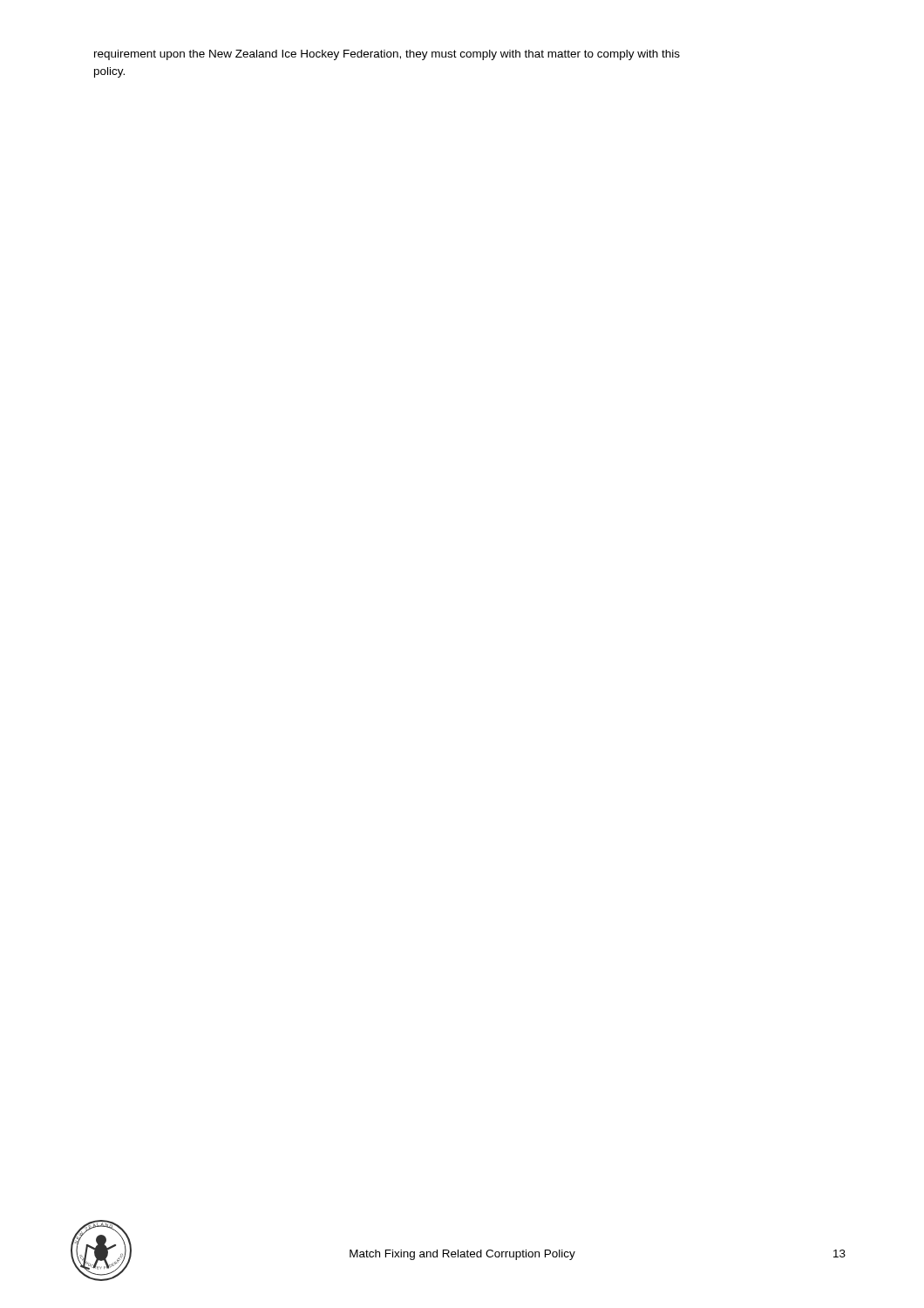
Task: Select the text block that reads "requirement upon the New Zealand Ice Hockey Federation,"
Action: [x=387, y=62]
